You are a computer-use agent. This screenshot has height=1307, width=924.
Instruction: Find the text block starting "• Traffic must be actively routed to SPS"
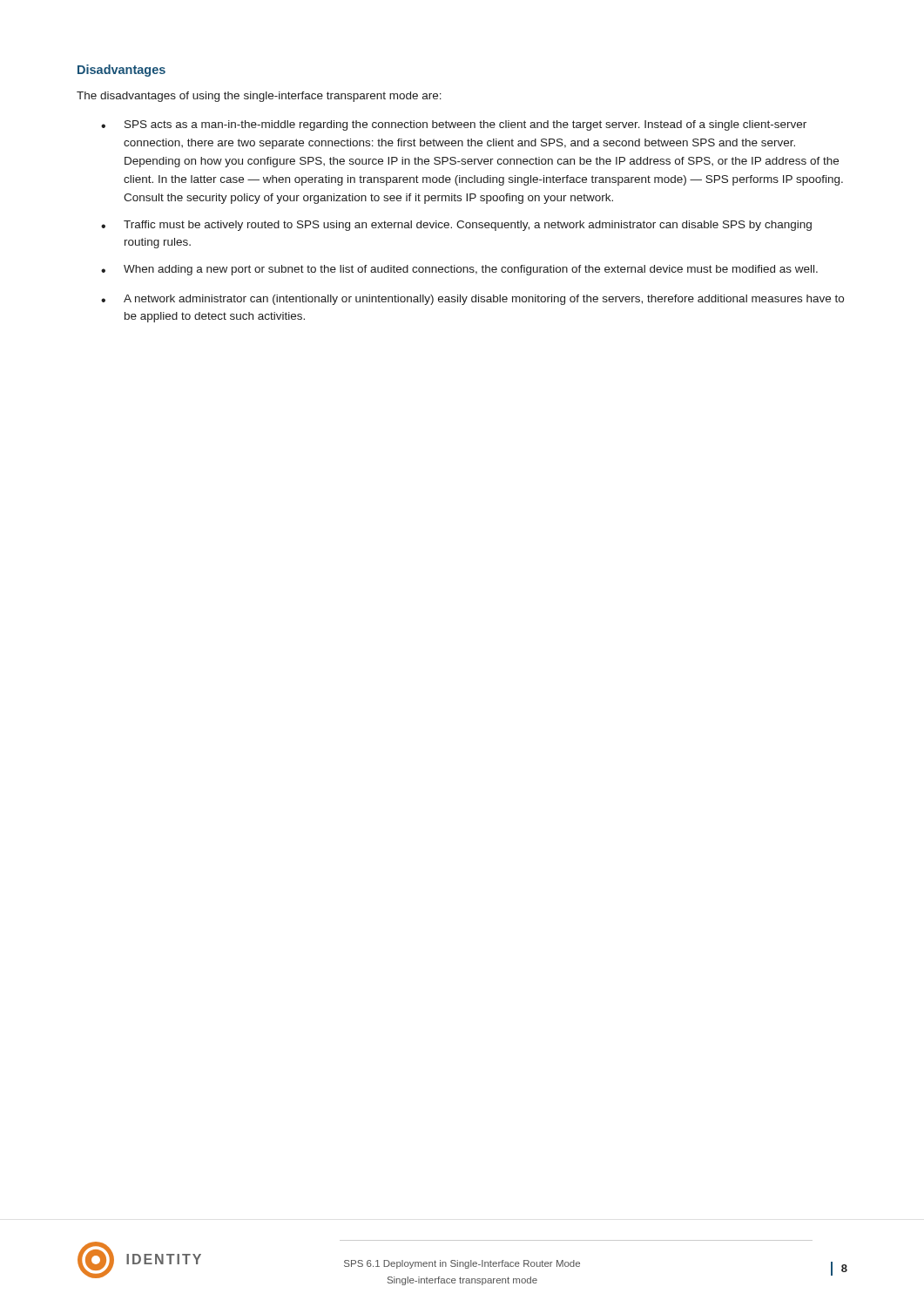[x=474, y=234]
